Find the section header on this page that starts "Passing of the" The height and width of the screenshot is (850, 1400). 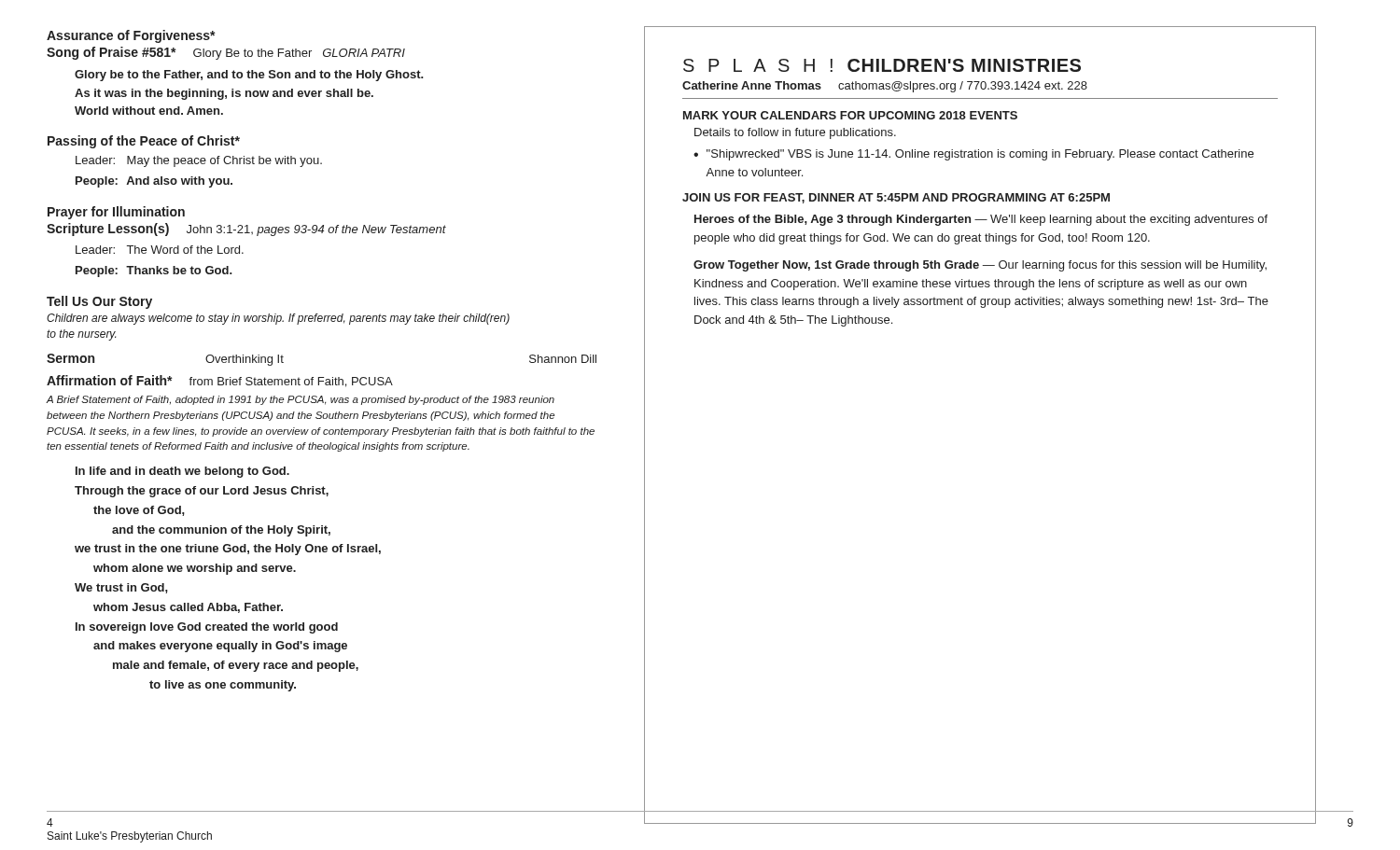point(143,140)
